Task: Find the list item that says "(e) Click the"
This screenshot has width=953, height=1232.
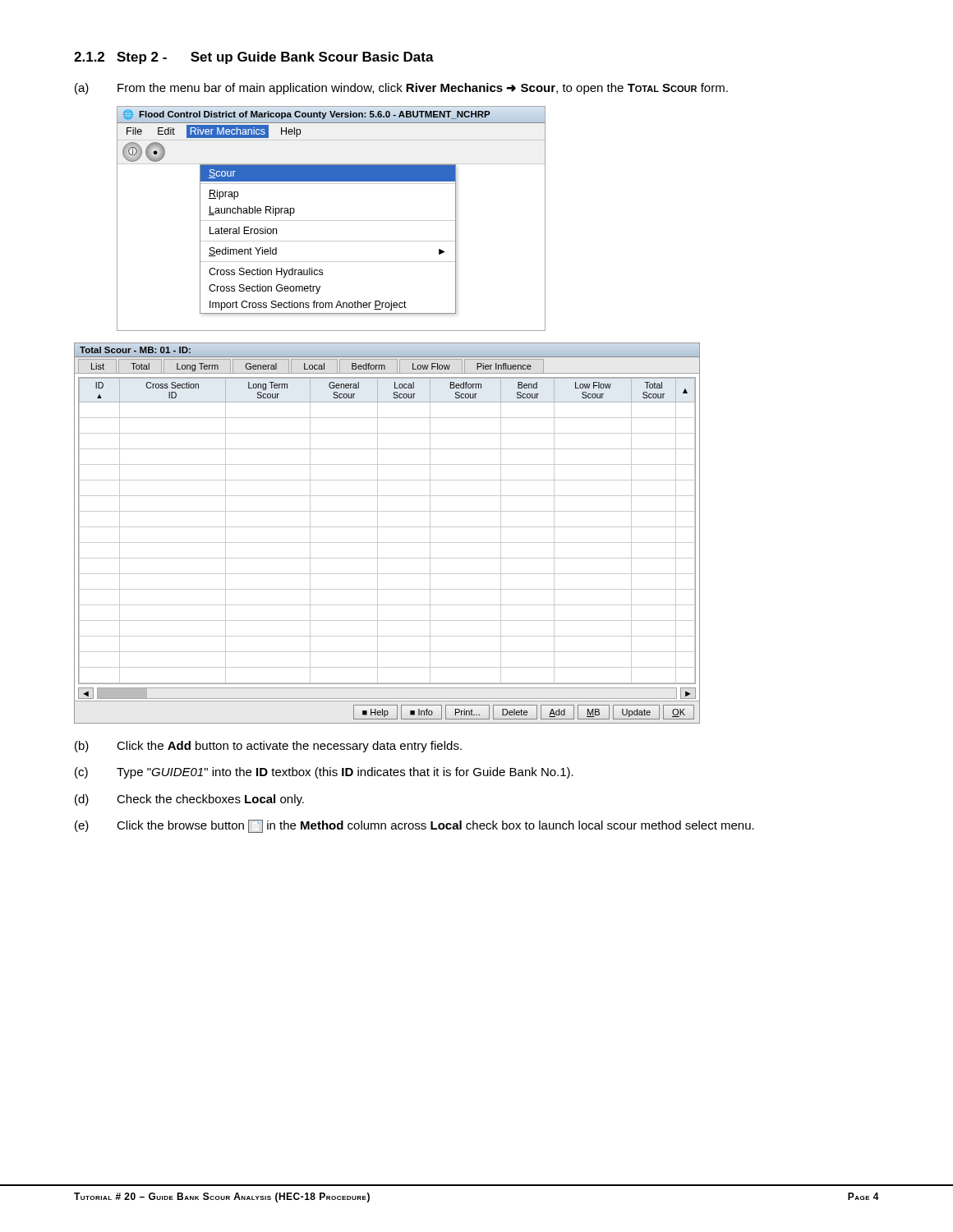Action: [x=476, y=826]
